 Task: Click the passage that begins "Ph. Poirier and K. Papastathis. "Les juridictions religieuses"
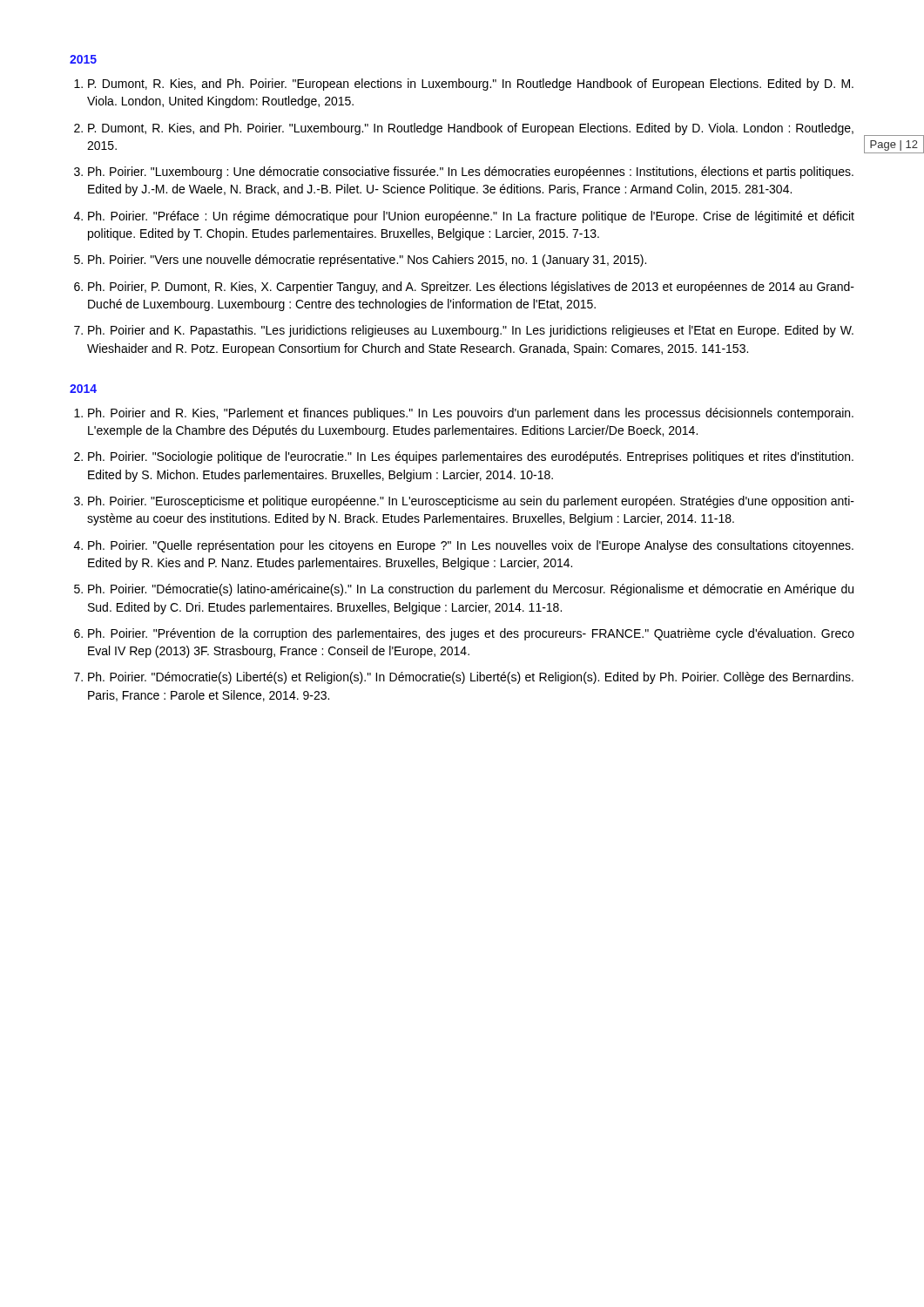(471, 339)
